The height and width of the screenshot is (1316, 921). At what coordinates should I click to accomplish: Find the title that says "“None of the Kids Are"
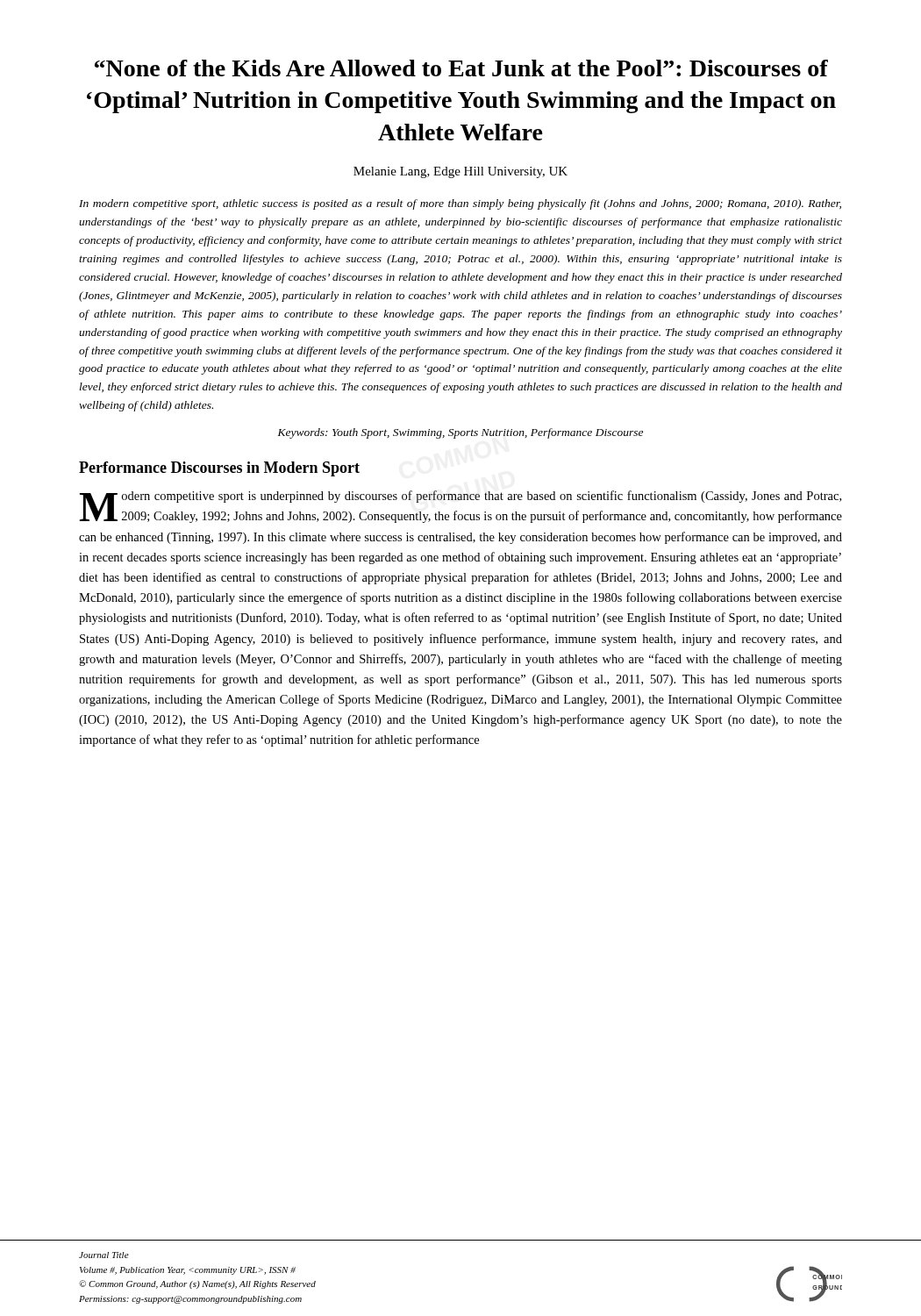(460, 101)
